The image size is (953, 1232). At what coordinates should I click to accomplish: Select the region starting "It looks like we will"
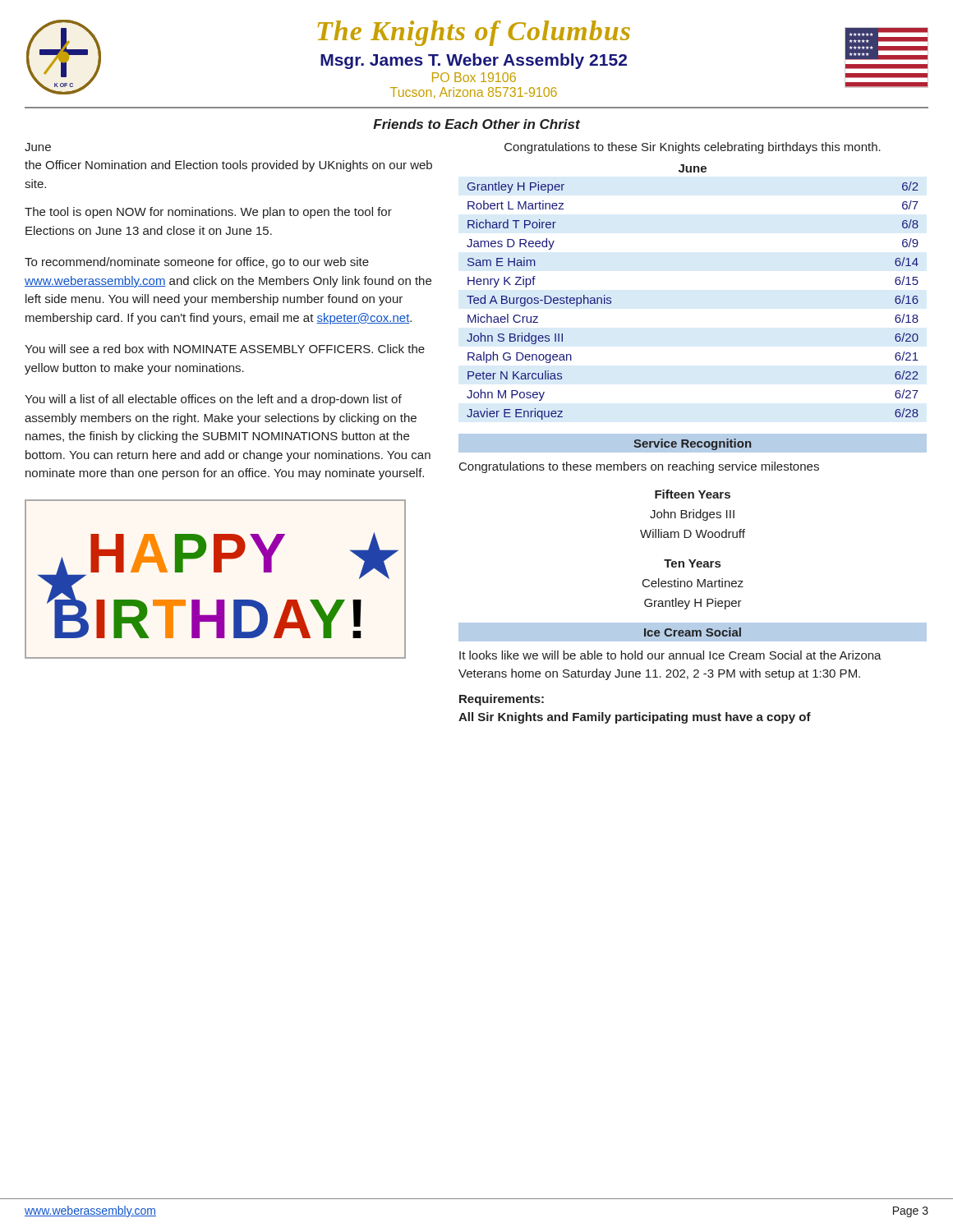tap(670, 664)
